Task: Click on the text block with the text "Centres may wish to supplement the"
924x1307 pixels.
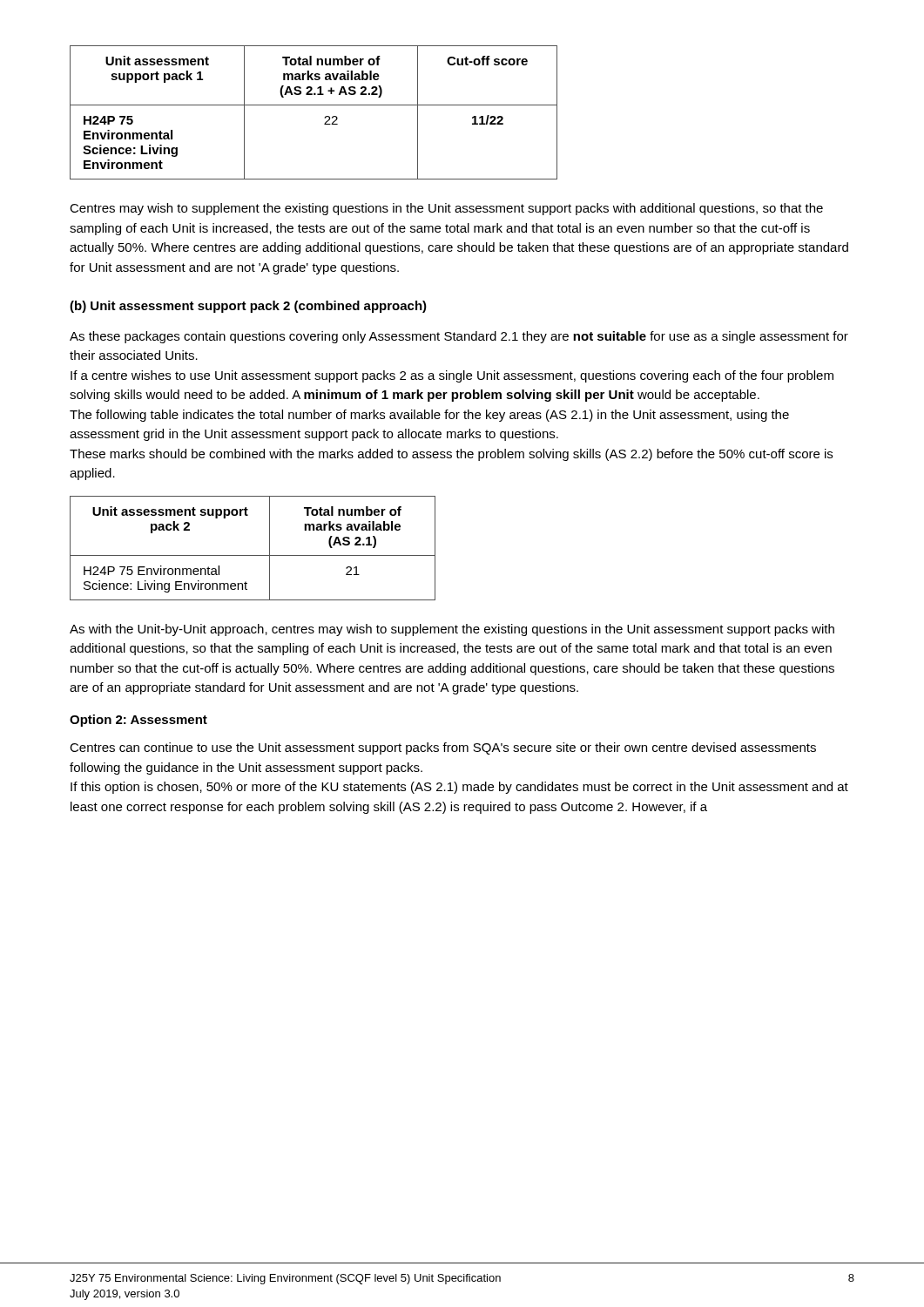Action: [x=462, y=238]
